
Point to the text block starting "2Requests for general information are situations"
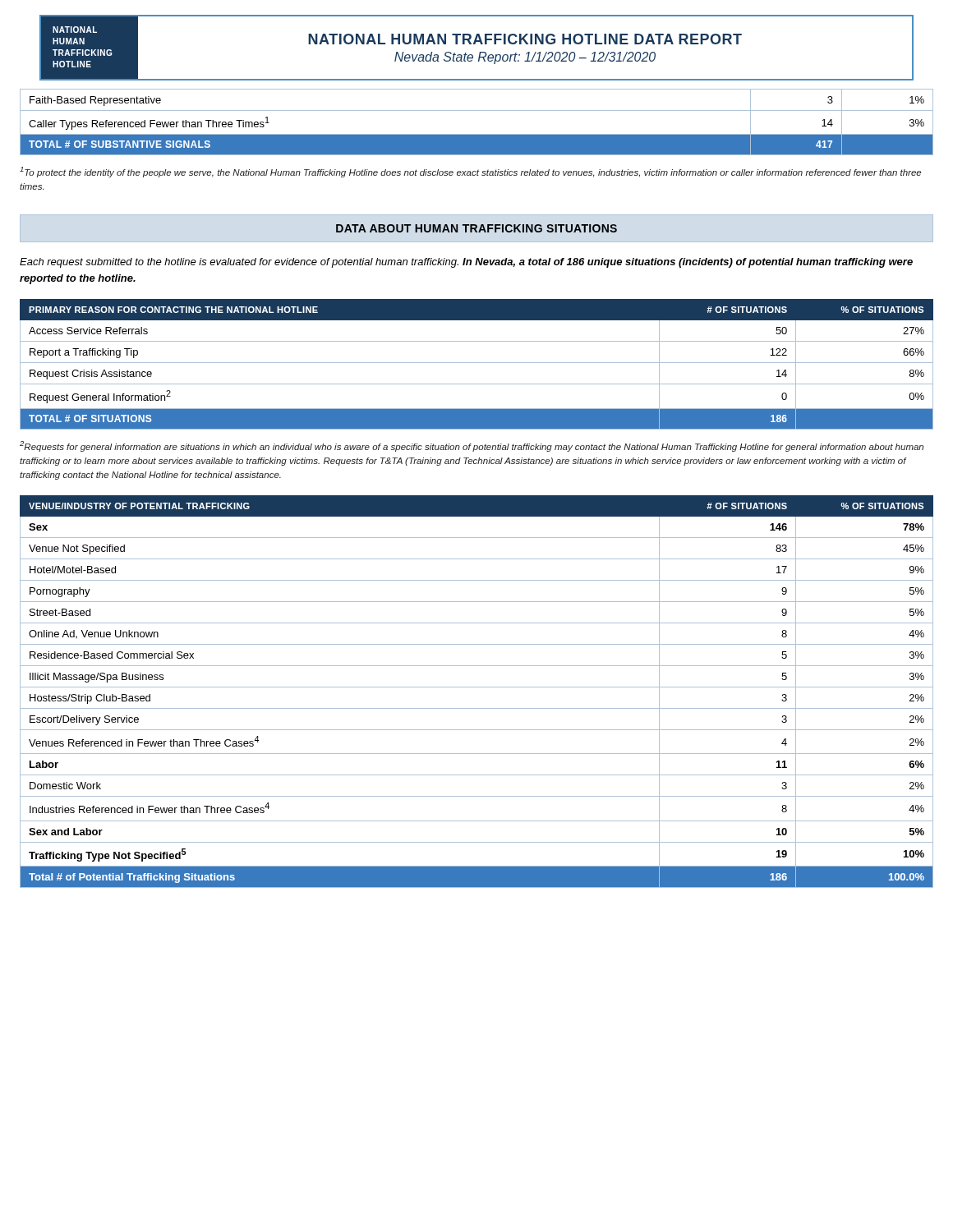point(472,459)
